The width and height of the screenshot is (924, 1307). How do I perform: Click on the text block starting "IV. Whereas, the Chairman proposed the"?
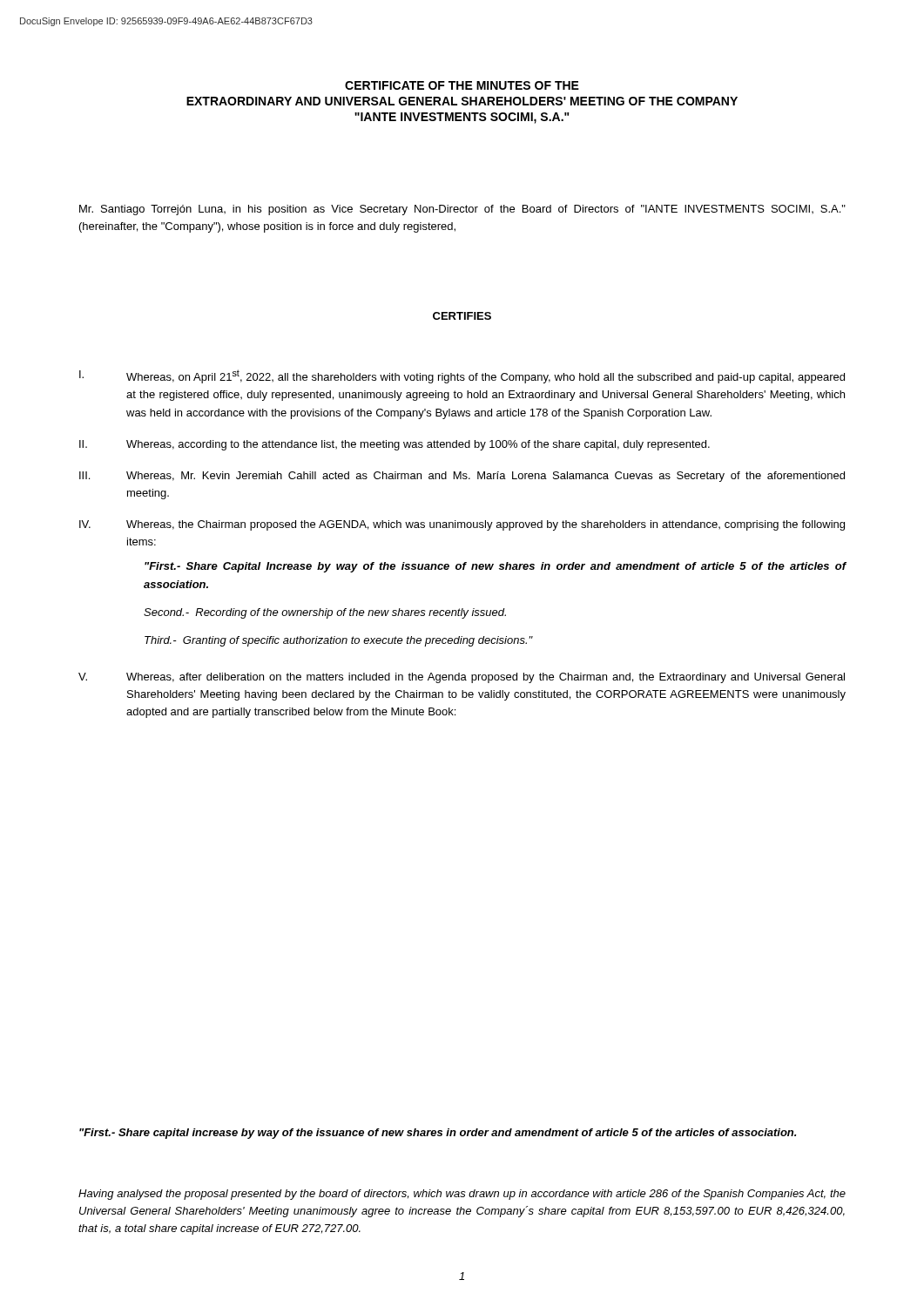click(x=462, y=525)
